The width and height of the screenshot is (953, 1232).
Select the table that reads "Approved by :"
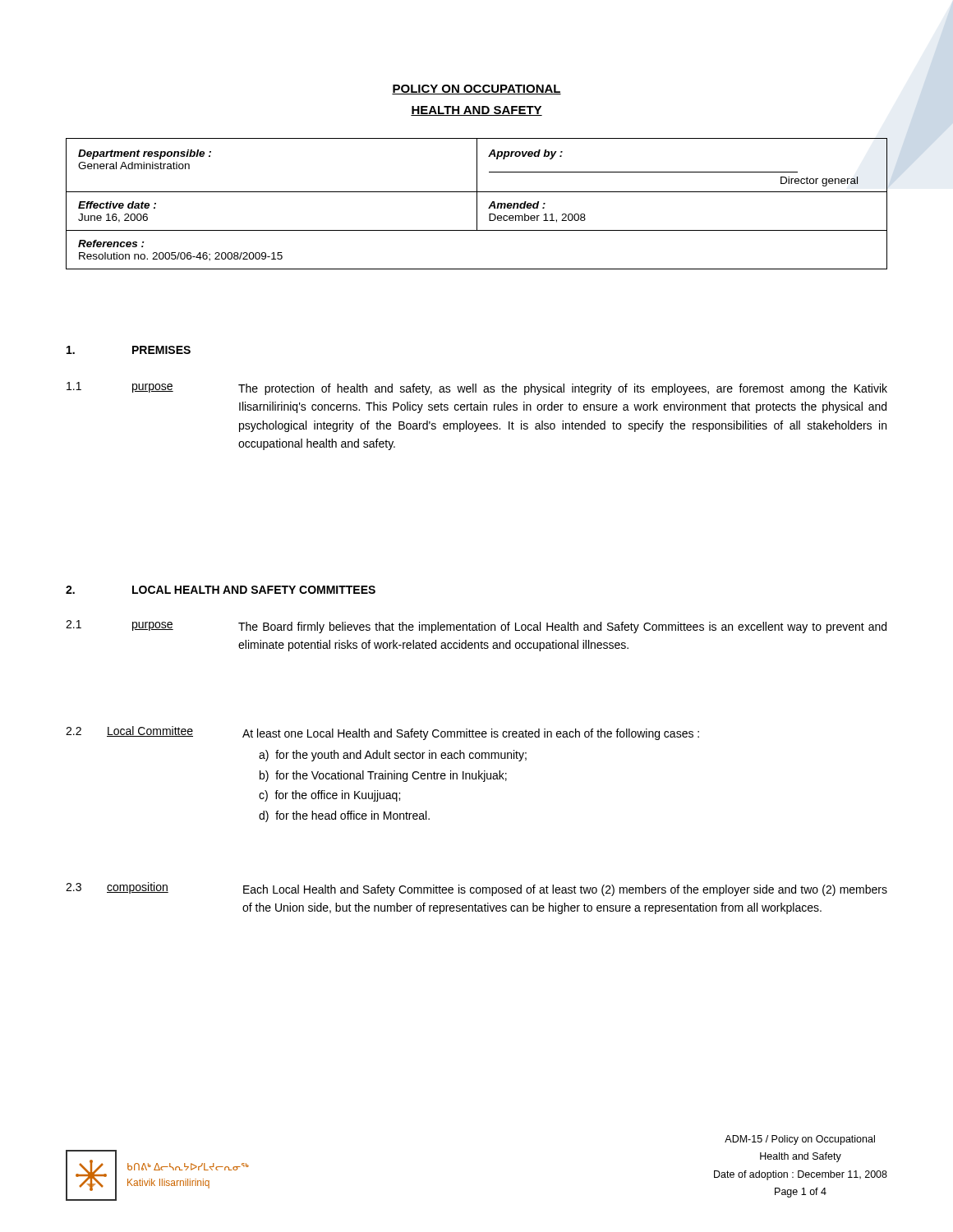[476, 204]
